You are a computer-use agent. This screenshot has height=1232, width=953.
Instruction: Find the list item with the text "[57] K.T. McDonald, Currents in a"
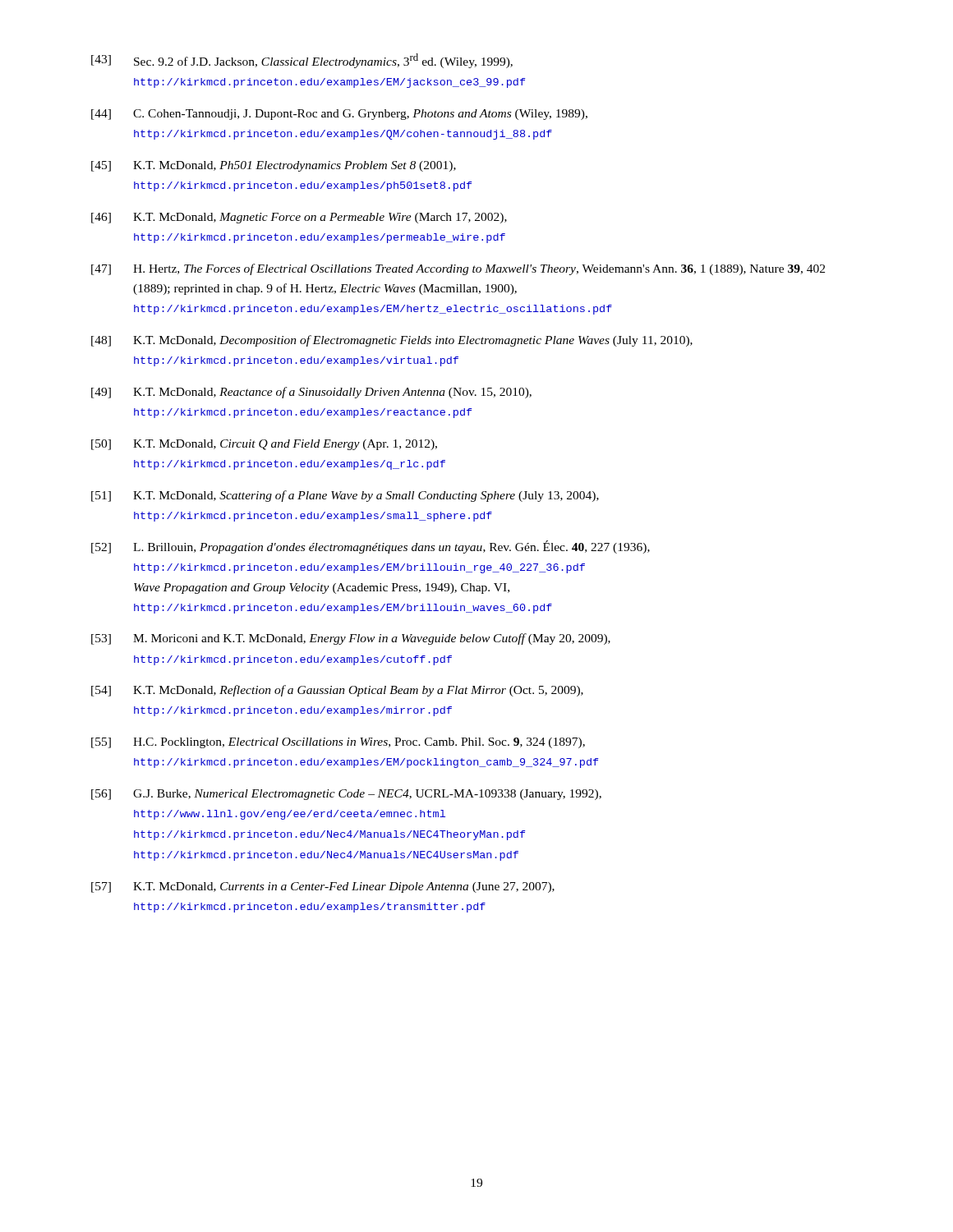[476, 897]
